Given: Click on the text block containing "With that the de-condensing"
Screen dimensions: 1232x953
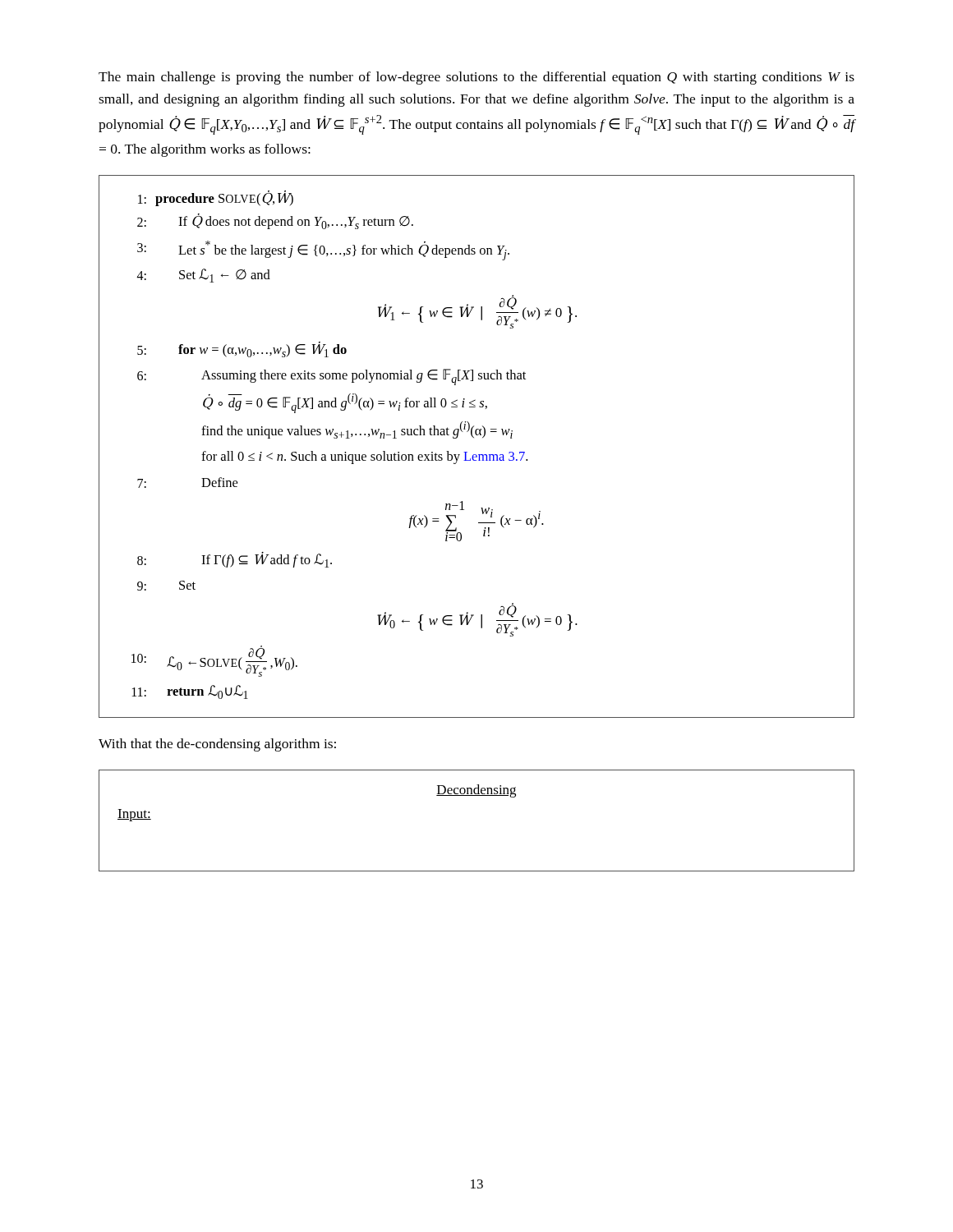Looking at the screenshot, I should point(218,743).
